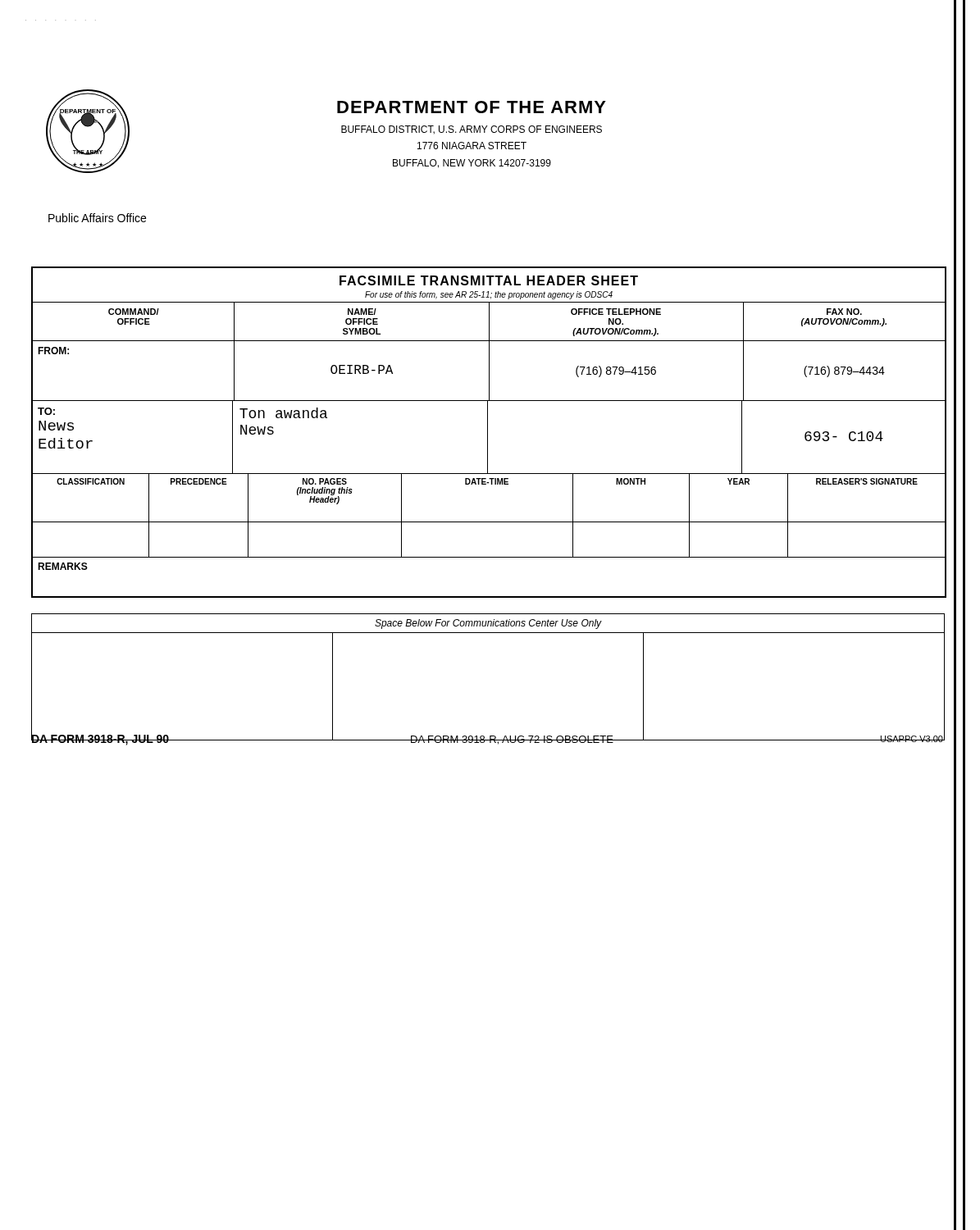
Task: Locate the table with the text "FACSIMILE TRANSMITTAL HEADER"
Action: tap(489, 432)
